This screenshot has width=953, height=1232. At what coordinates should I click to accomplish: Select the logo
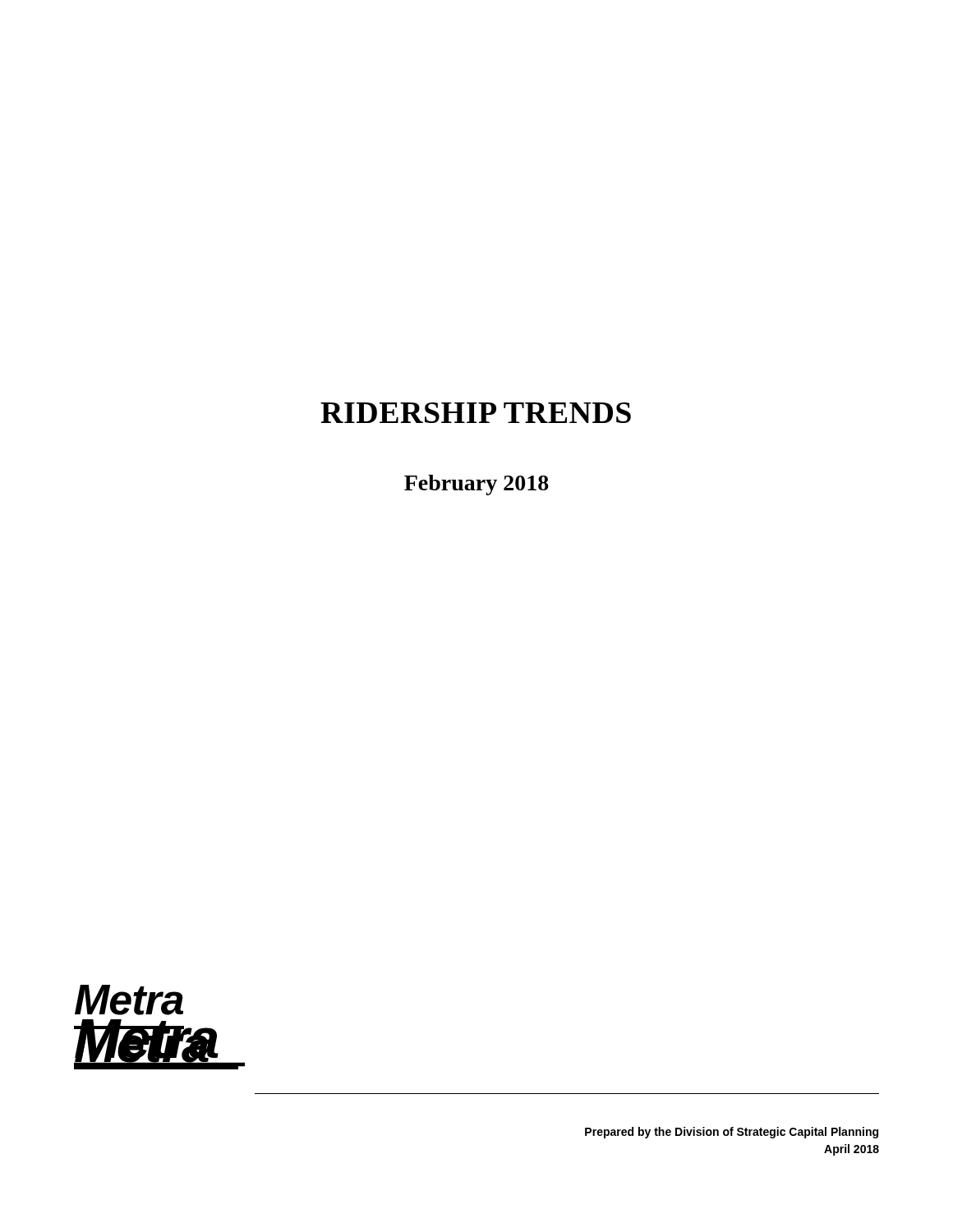[x=156, y=1023]
